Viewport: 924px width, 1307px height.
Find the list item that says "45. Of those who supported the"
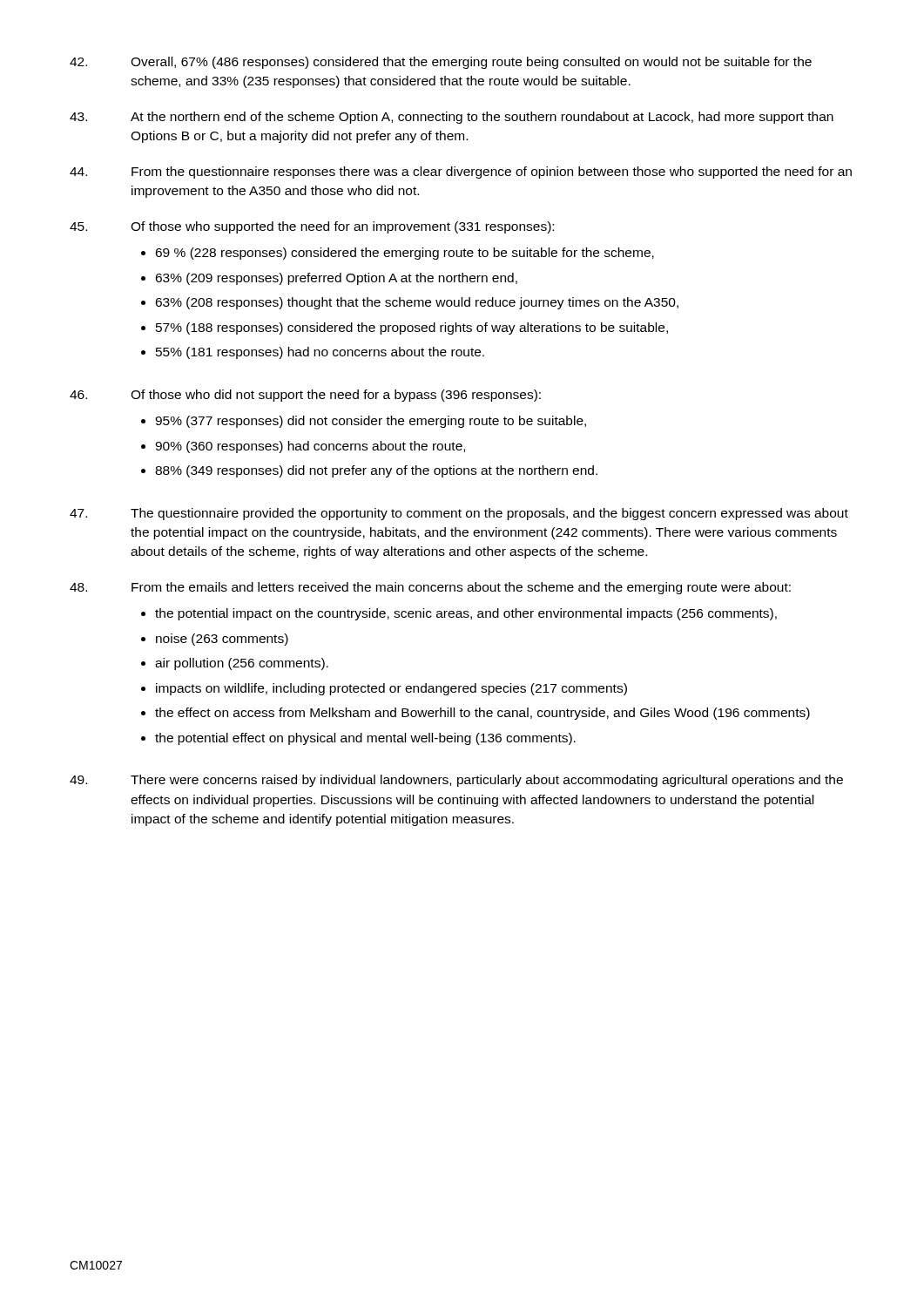pyautogui.click(x=462, y=293)
